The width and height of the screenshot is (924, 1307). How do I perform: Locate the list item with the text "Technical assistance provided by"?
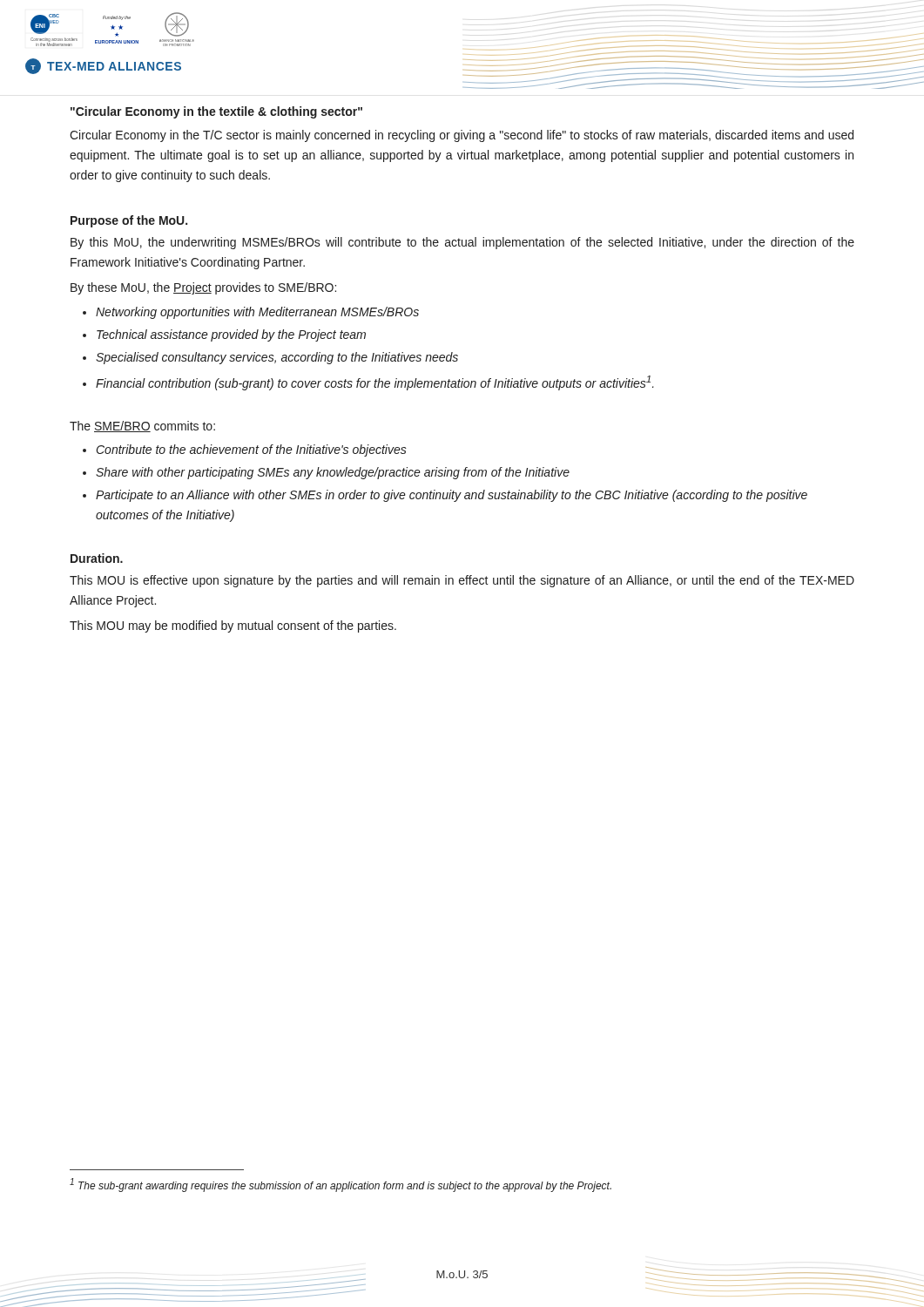coord(231,334)
